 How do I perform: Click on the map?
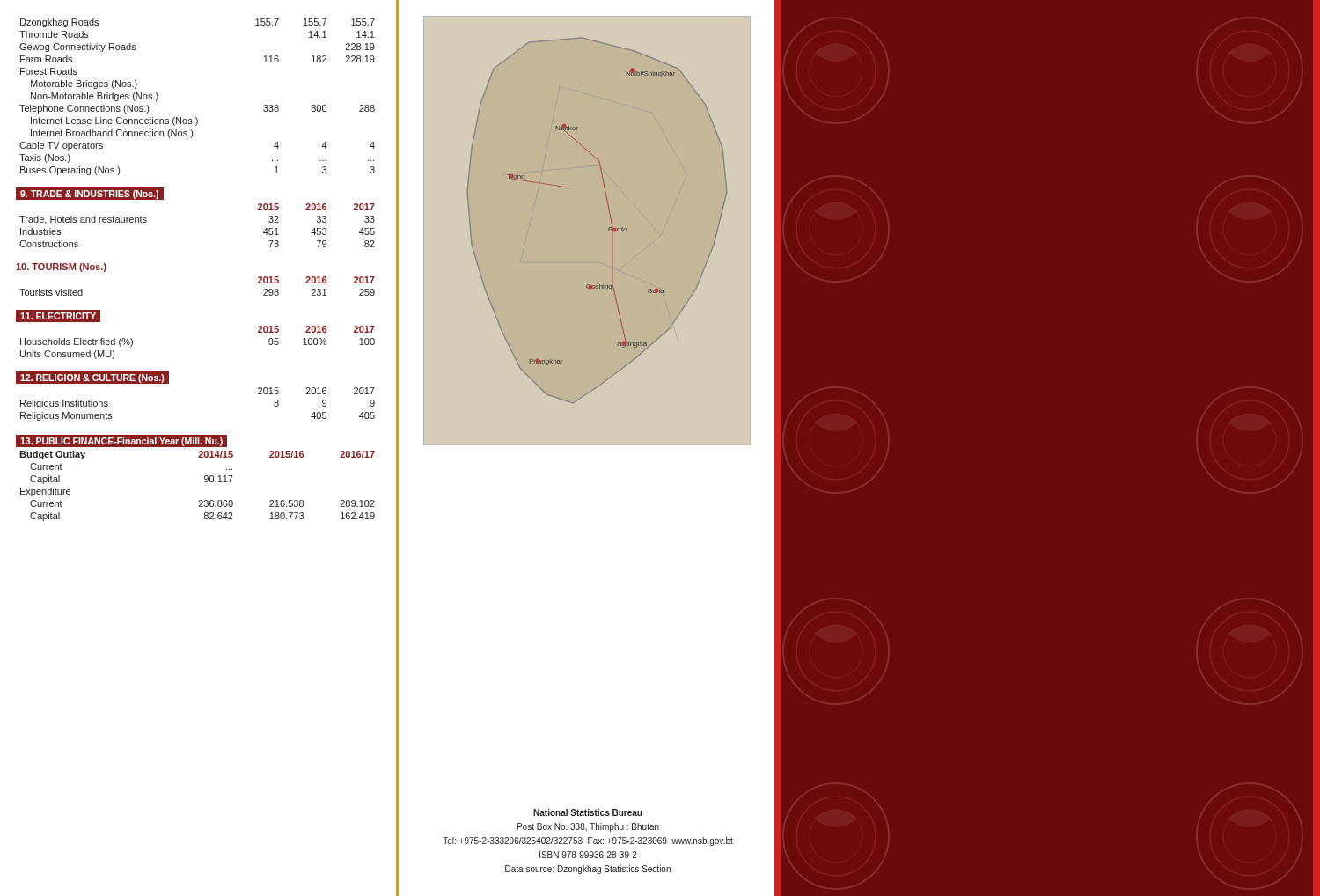pos(587,231)
